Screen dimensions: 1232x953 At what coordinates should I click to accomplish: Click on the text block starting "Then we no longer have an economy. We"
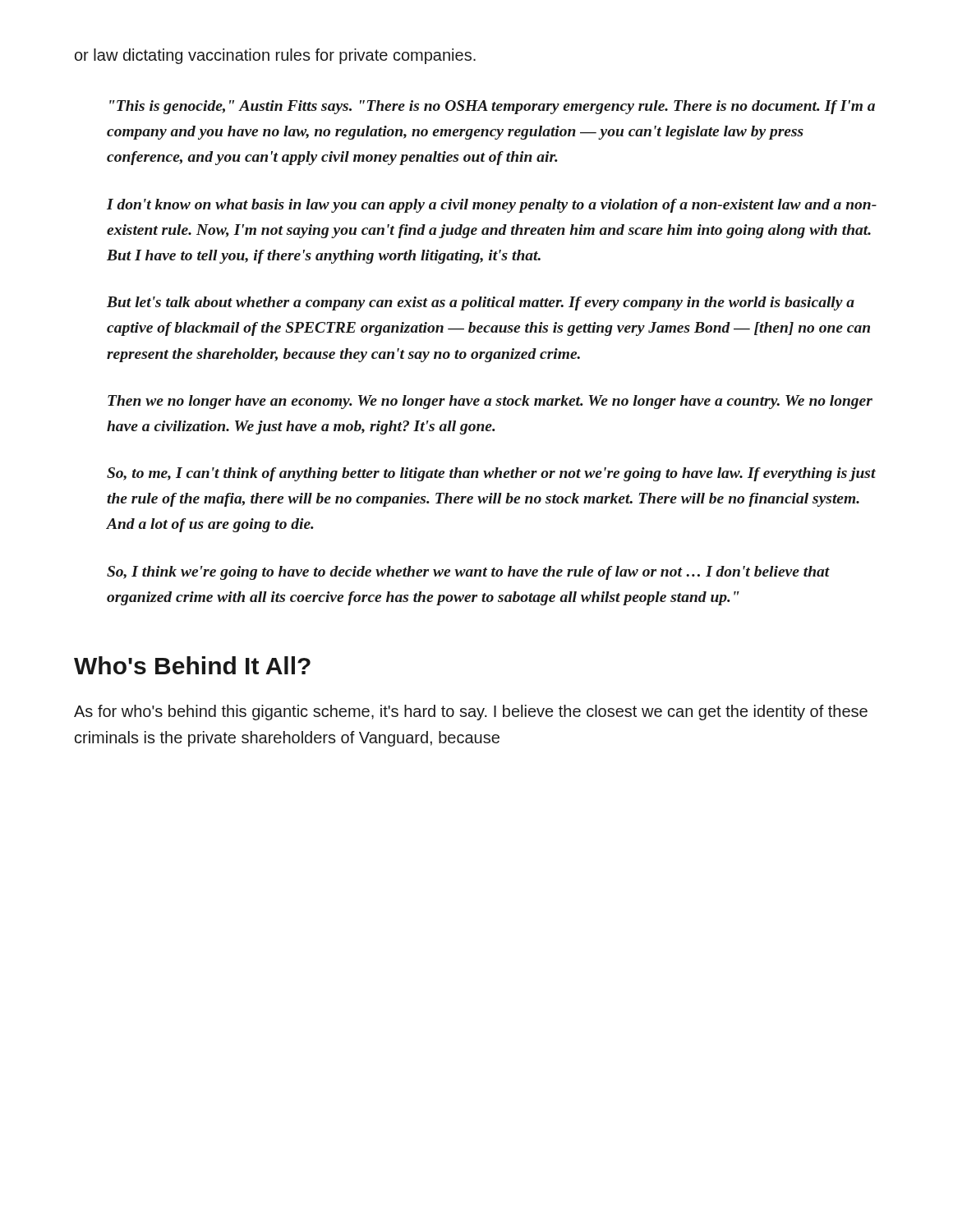(x=493, y=413)
